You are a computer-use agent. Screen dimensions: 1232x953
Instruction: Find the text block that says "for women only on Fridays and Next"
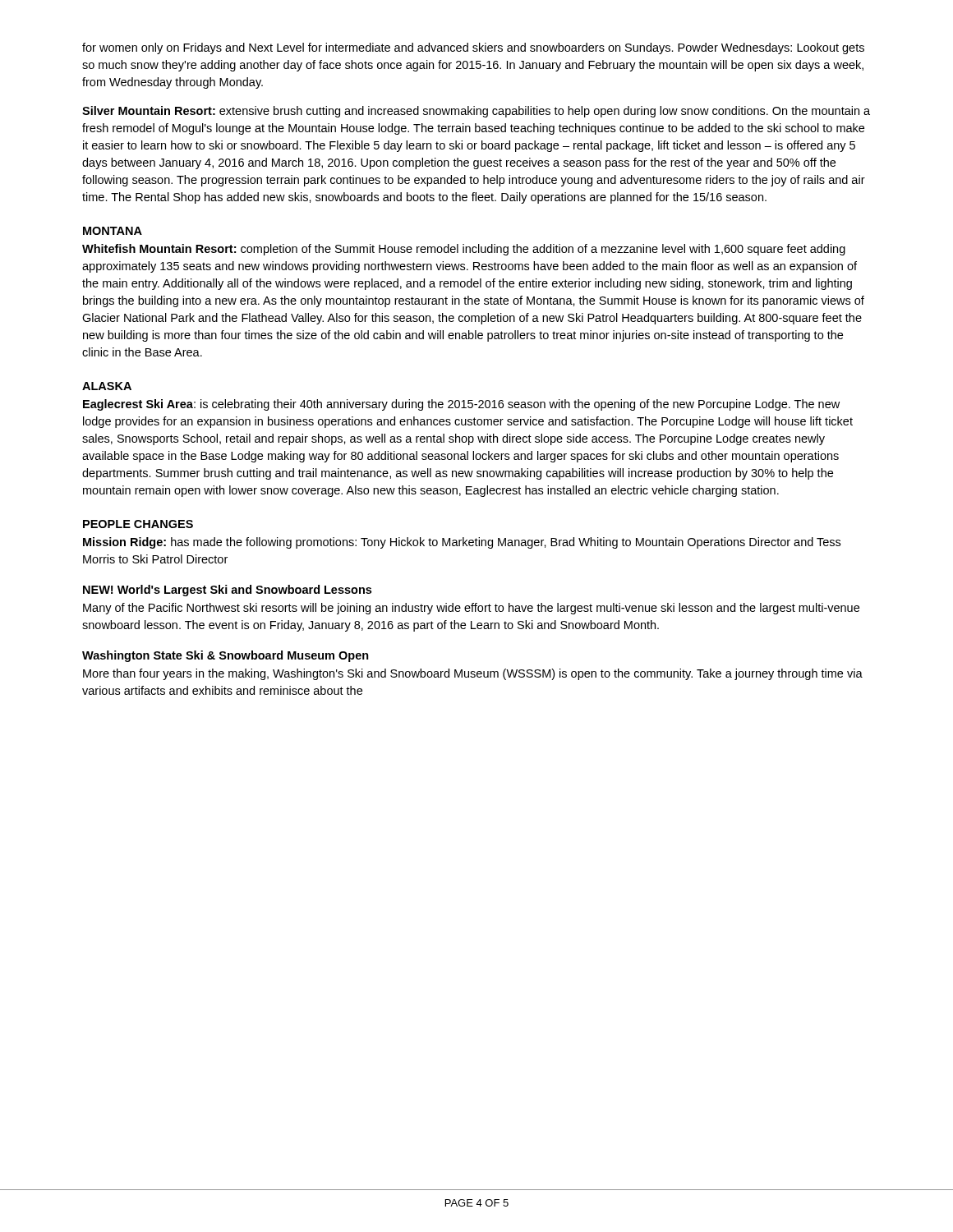tap(476, 65)
